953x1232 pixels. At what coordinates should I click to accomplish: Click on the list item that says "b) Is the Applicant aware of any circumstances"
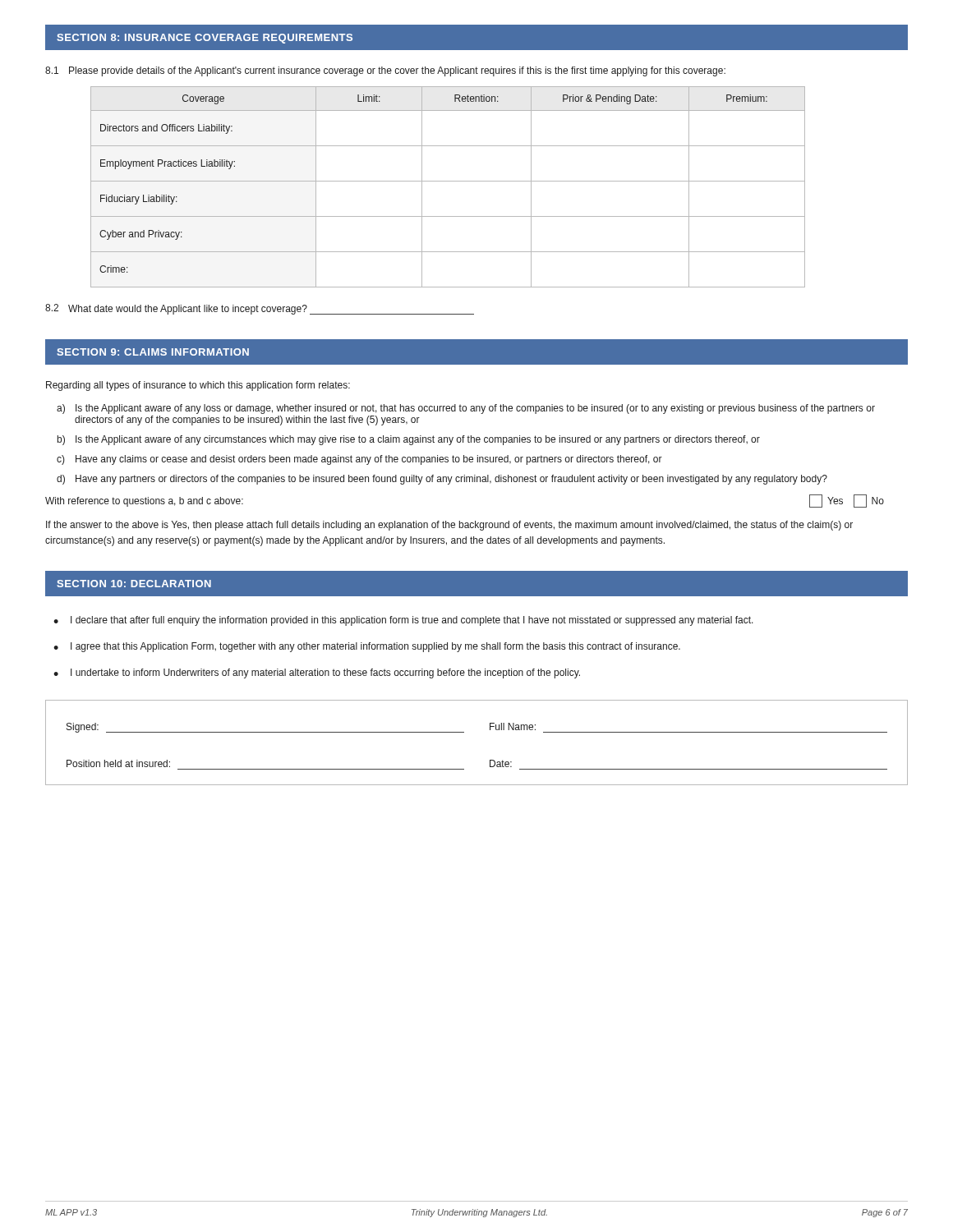coord(408,439)
